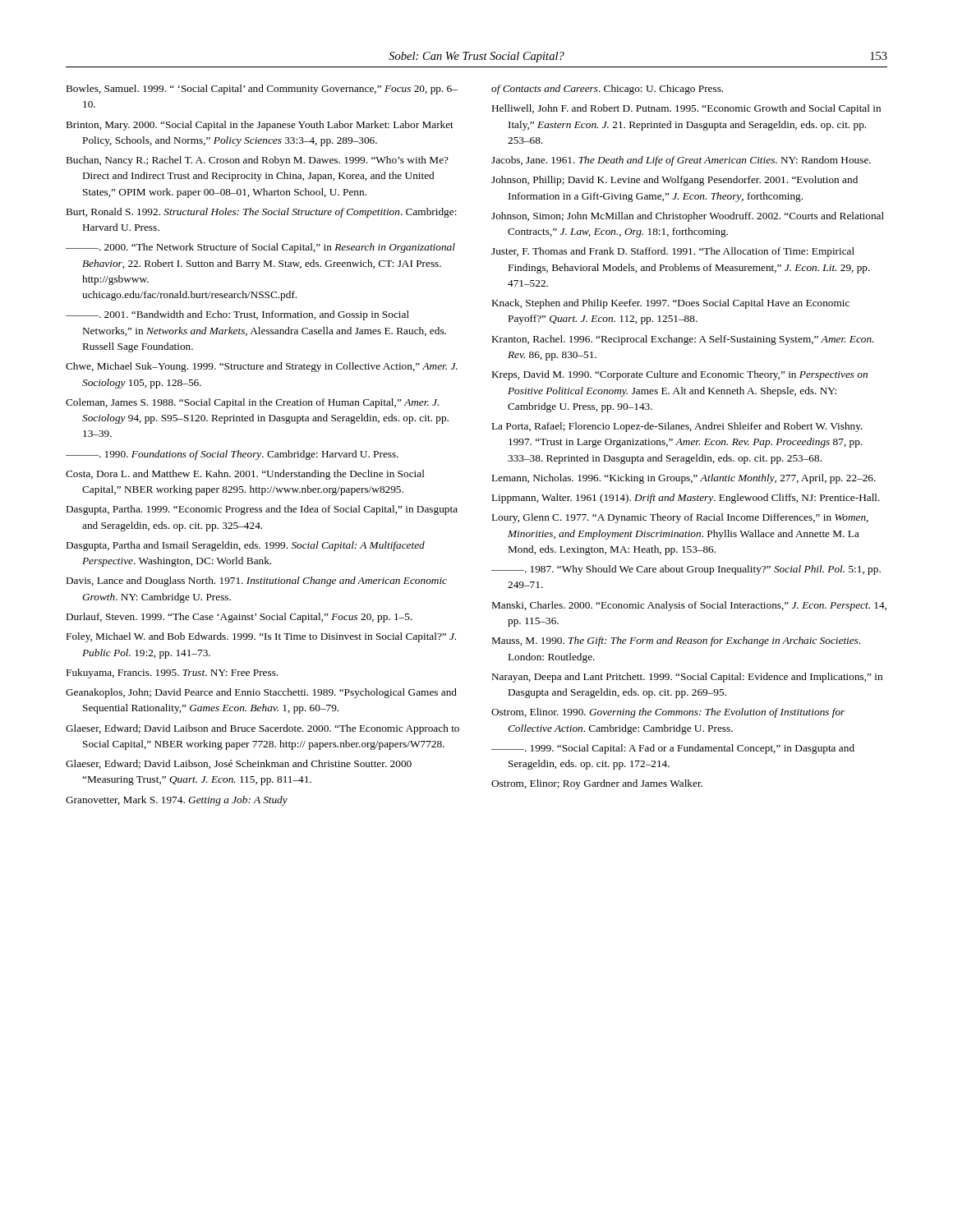
Task: Click the passage that begins "Brinton, Mary. 2000. “Social Capital"
Action: pos(260,132)
